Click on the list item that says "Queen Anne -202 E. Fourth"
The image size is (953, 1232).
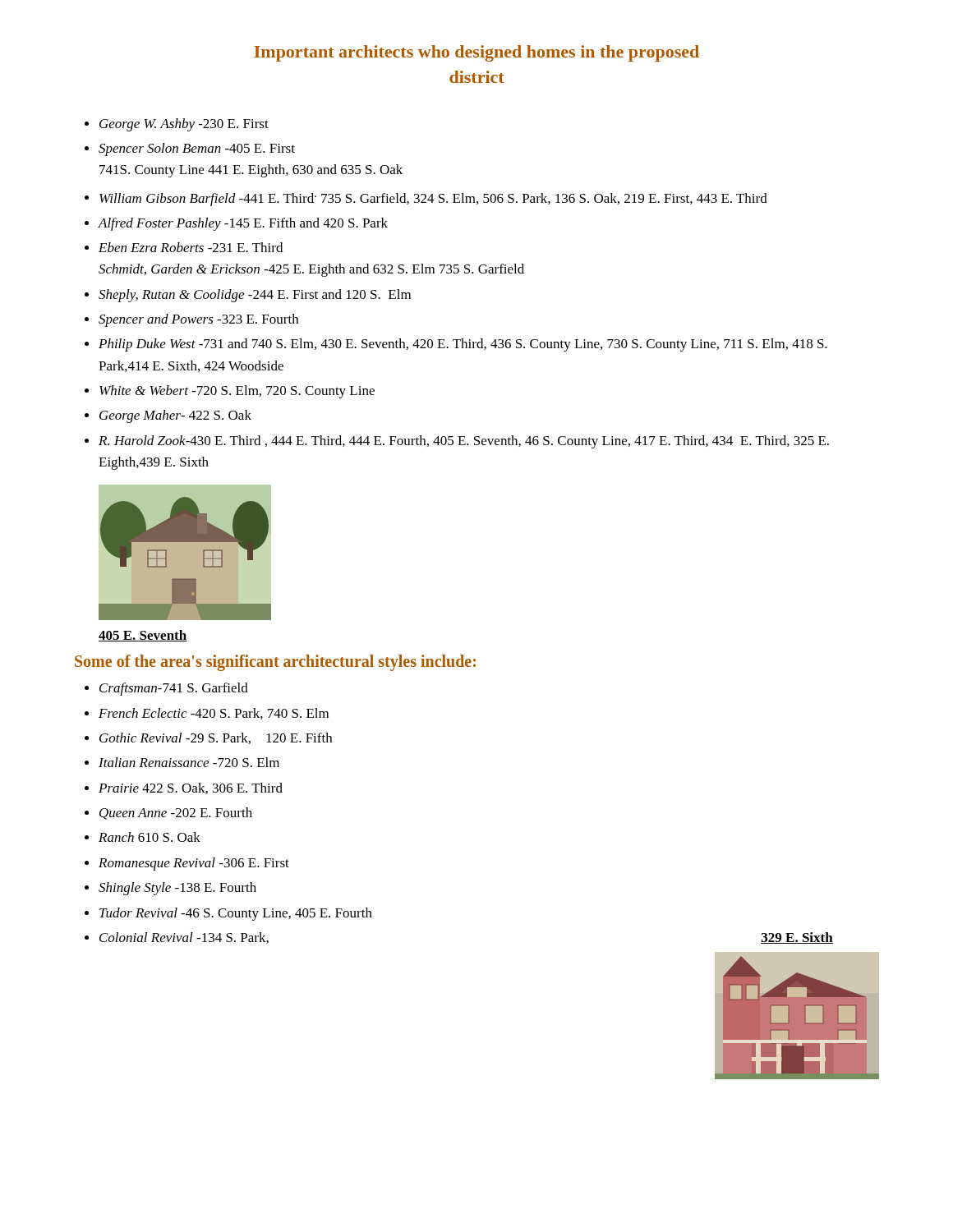tap(175, 813)
